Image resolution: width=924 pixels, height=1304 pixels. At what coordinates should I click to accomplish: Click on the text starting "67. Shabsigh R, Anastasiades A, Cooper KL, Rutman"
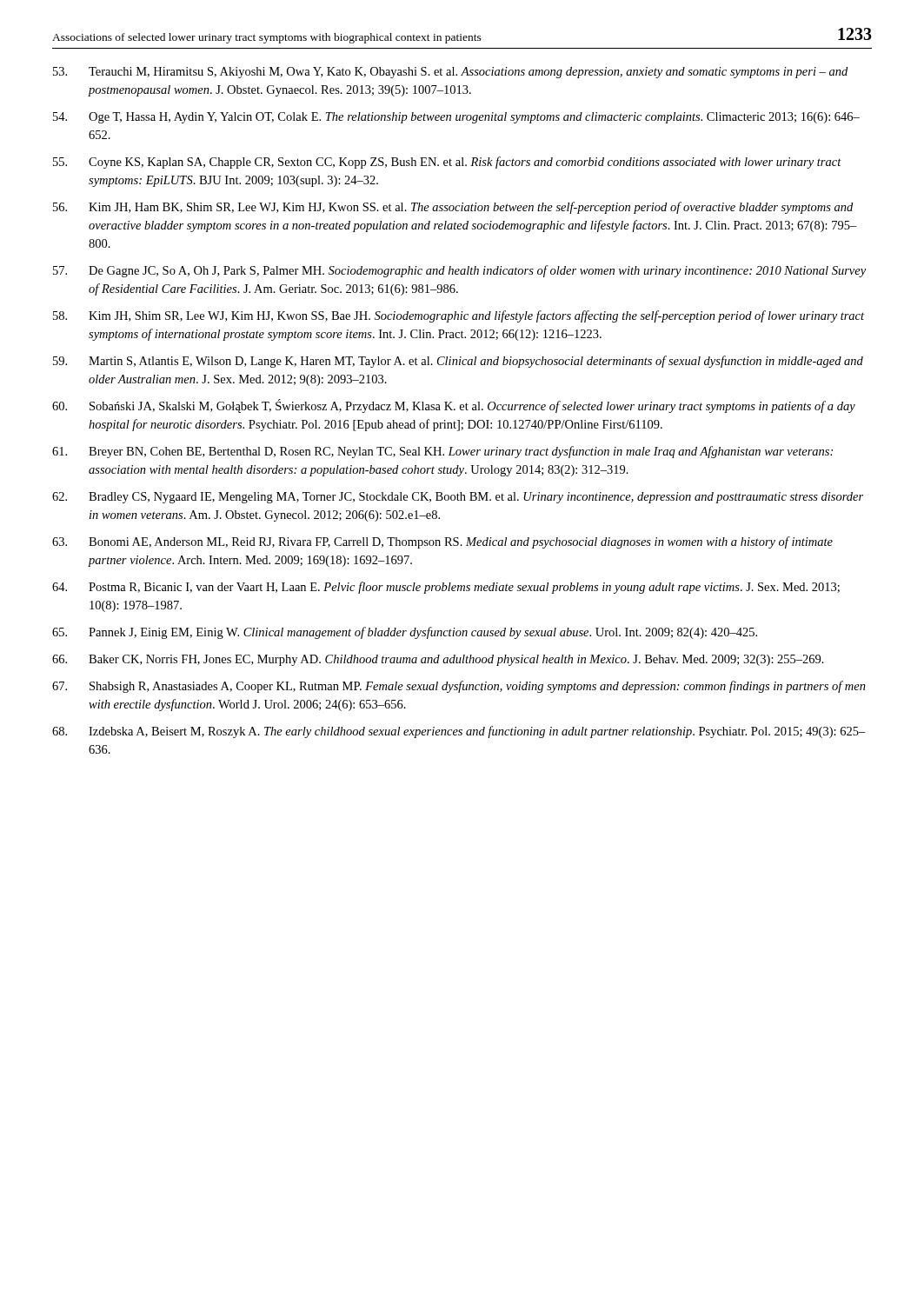[462, 696]
